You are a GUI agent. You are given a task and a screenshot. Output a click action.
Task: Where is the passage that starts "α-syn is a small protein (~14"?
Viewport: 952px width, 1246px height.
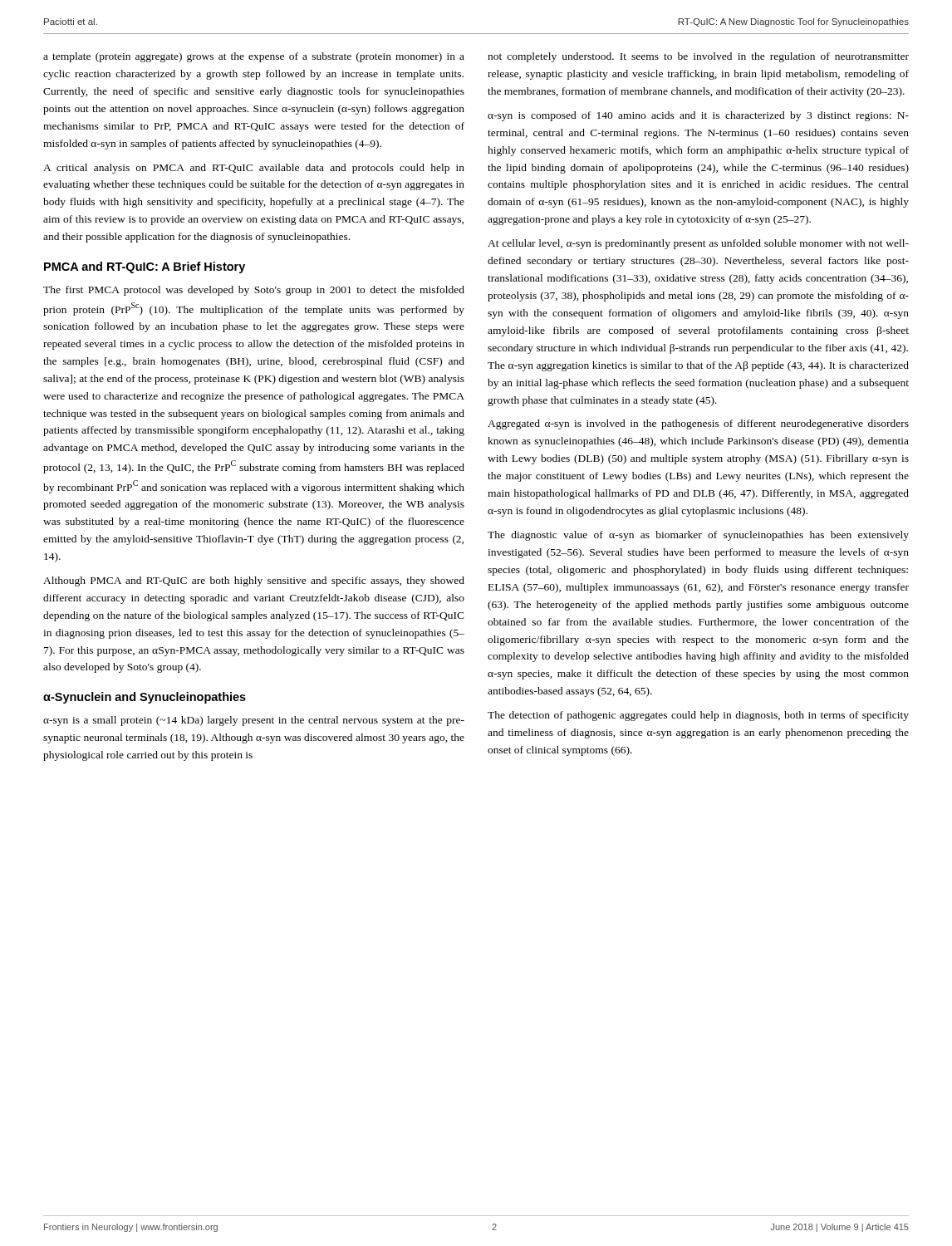(x=254, y=738)
